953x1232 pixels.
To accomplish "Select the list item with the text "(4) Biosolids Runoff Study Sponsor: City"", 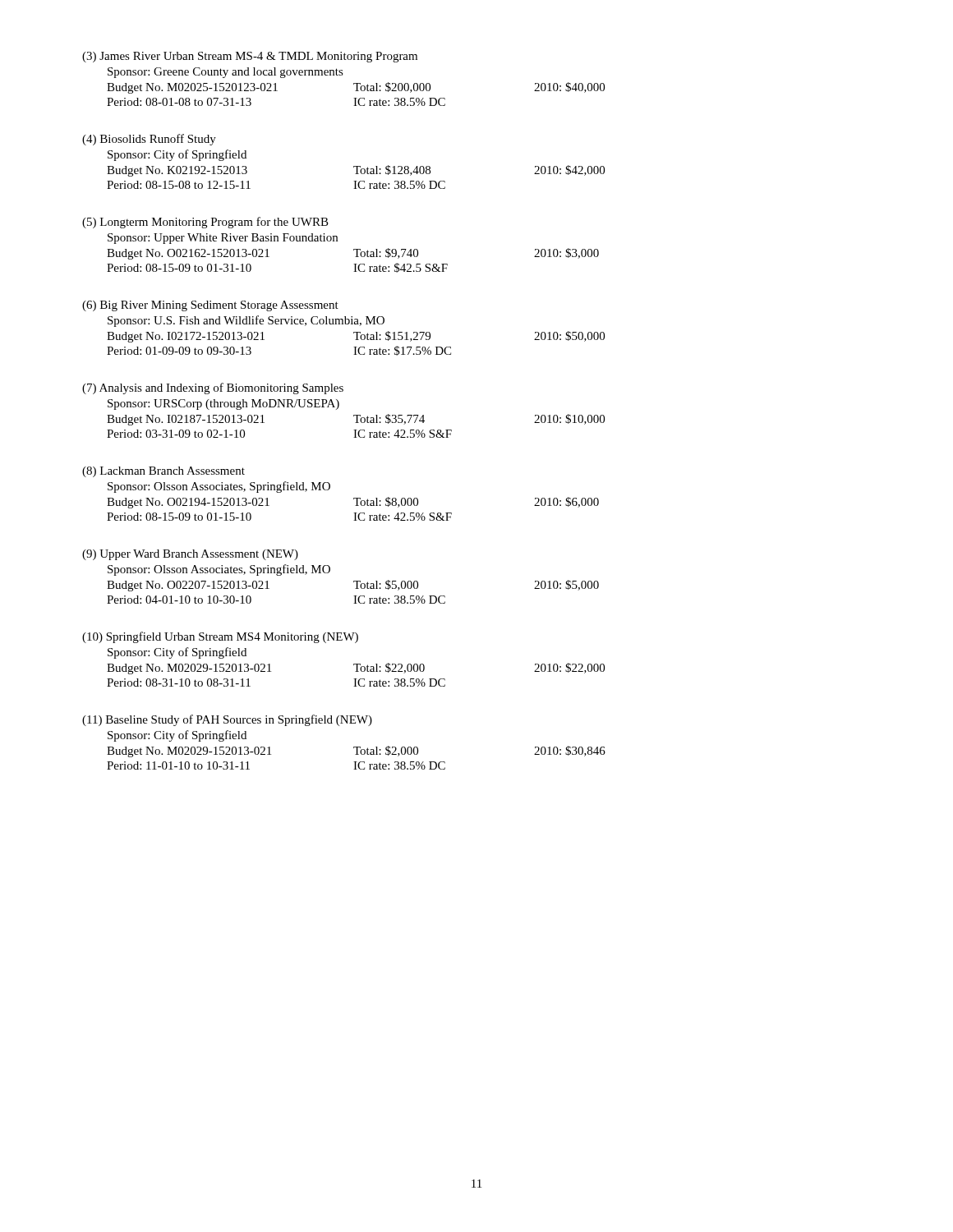I will point(149,140).
